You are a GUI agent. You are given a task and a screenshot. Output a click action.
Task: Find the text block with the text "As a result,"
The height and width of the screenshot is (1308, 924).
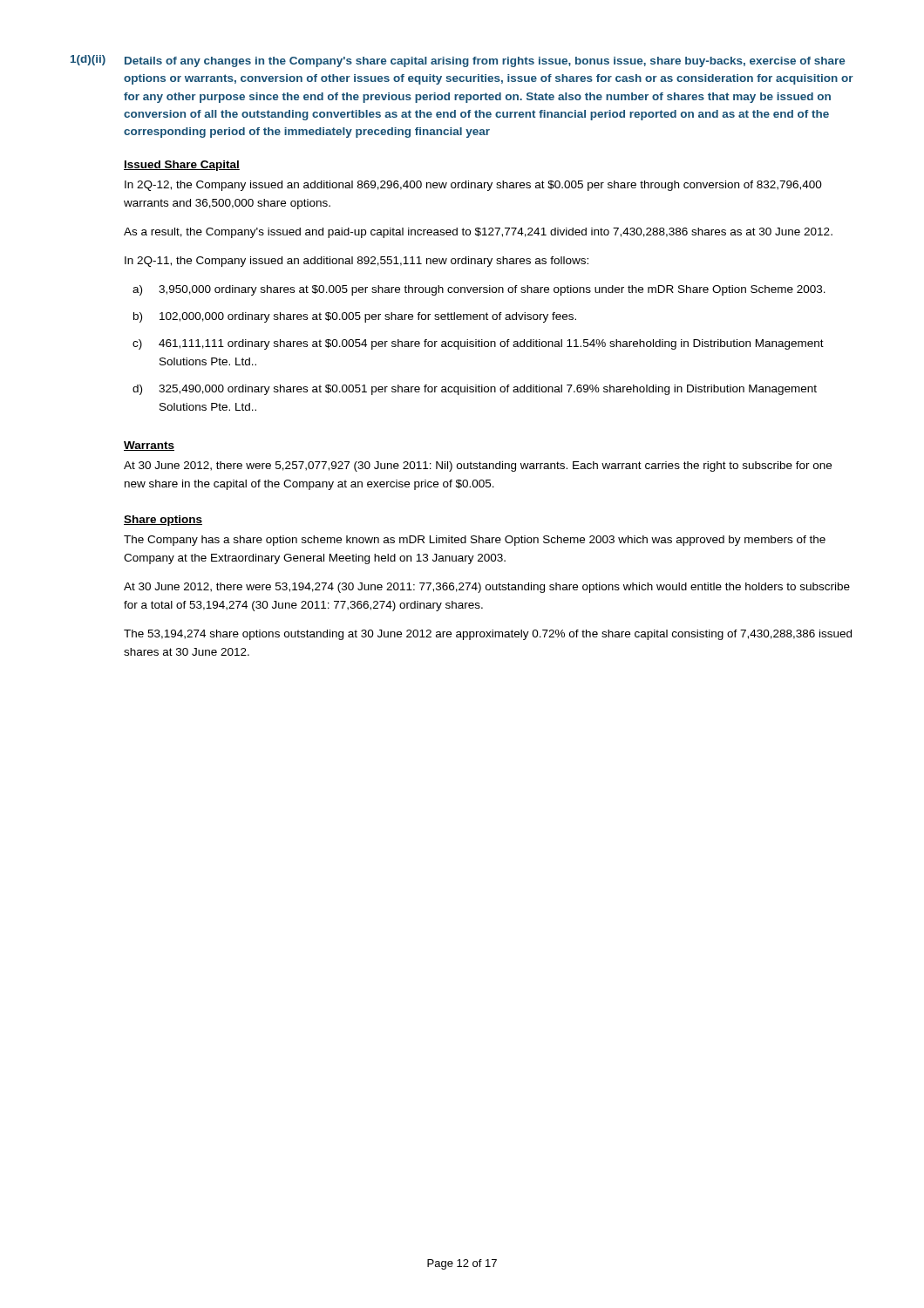coord(479,232)
